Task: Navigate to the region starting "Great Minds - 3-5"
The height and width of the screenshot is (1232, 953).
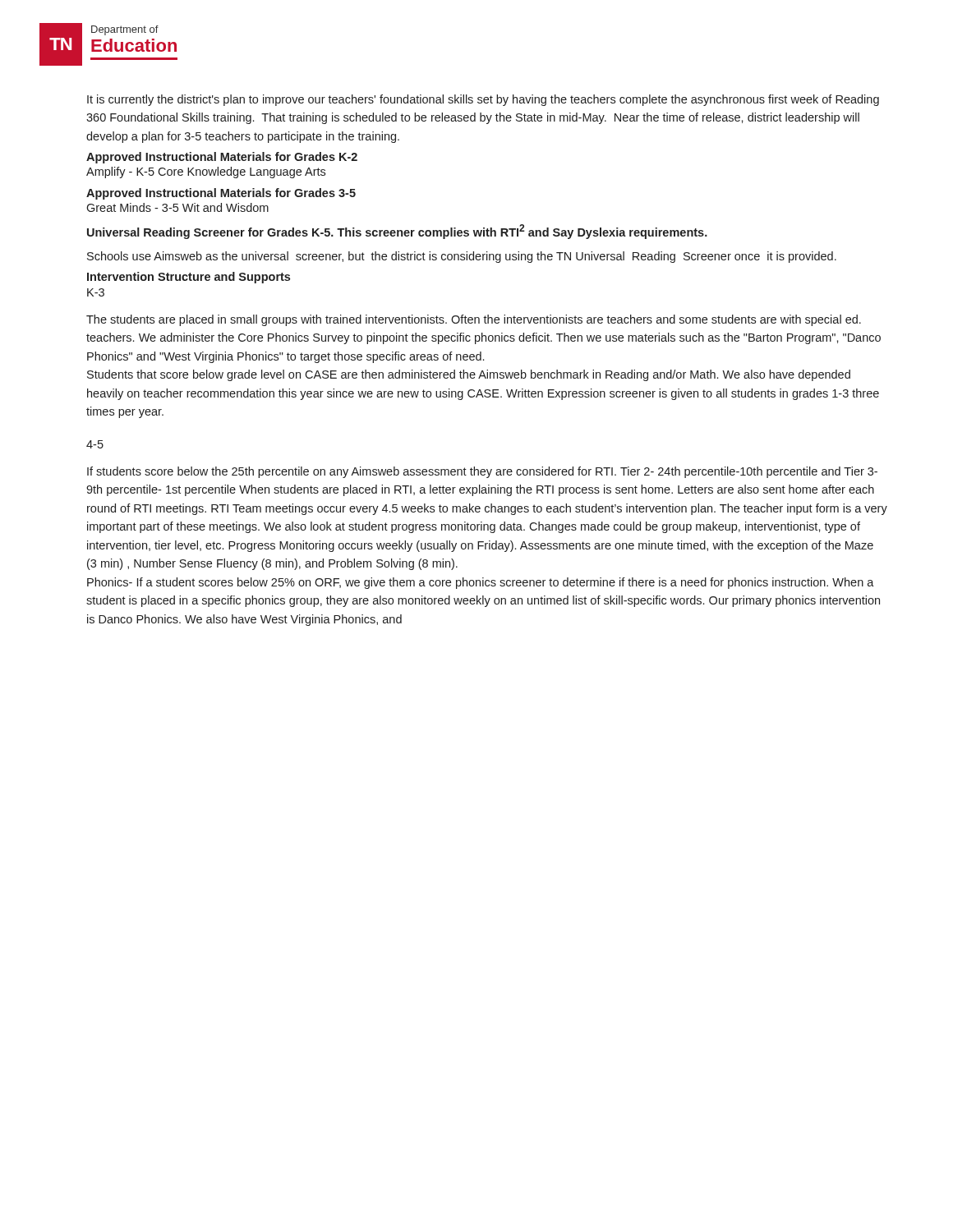Action: (x=178, y=208)
